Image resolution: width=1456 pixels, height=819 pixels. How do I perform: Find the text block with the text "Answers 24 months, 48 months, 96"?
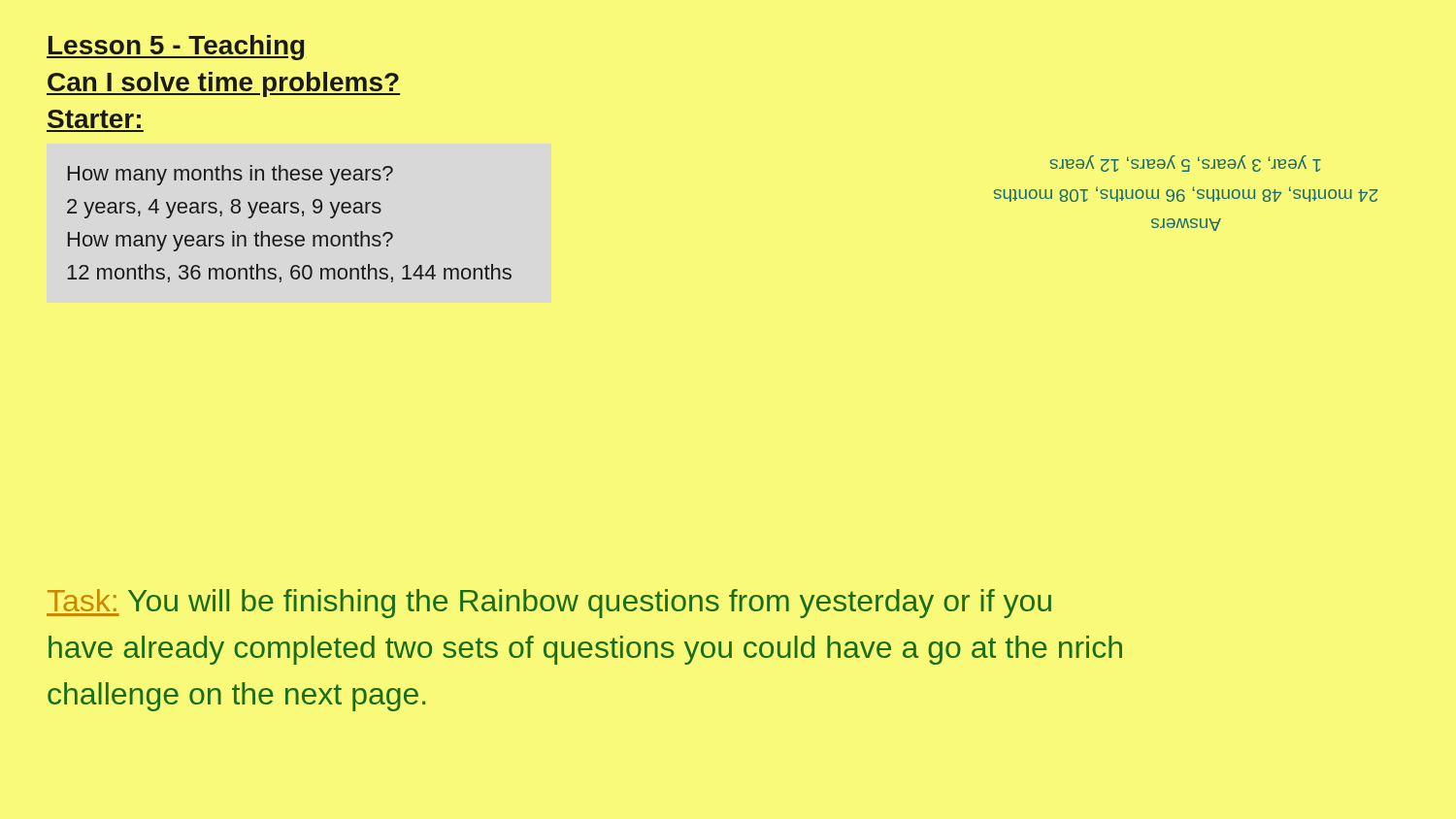click(1186, 195)
